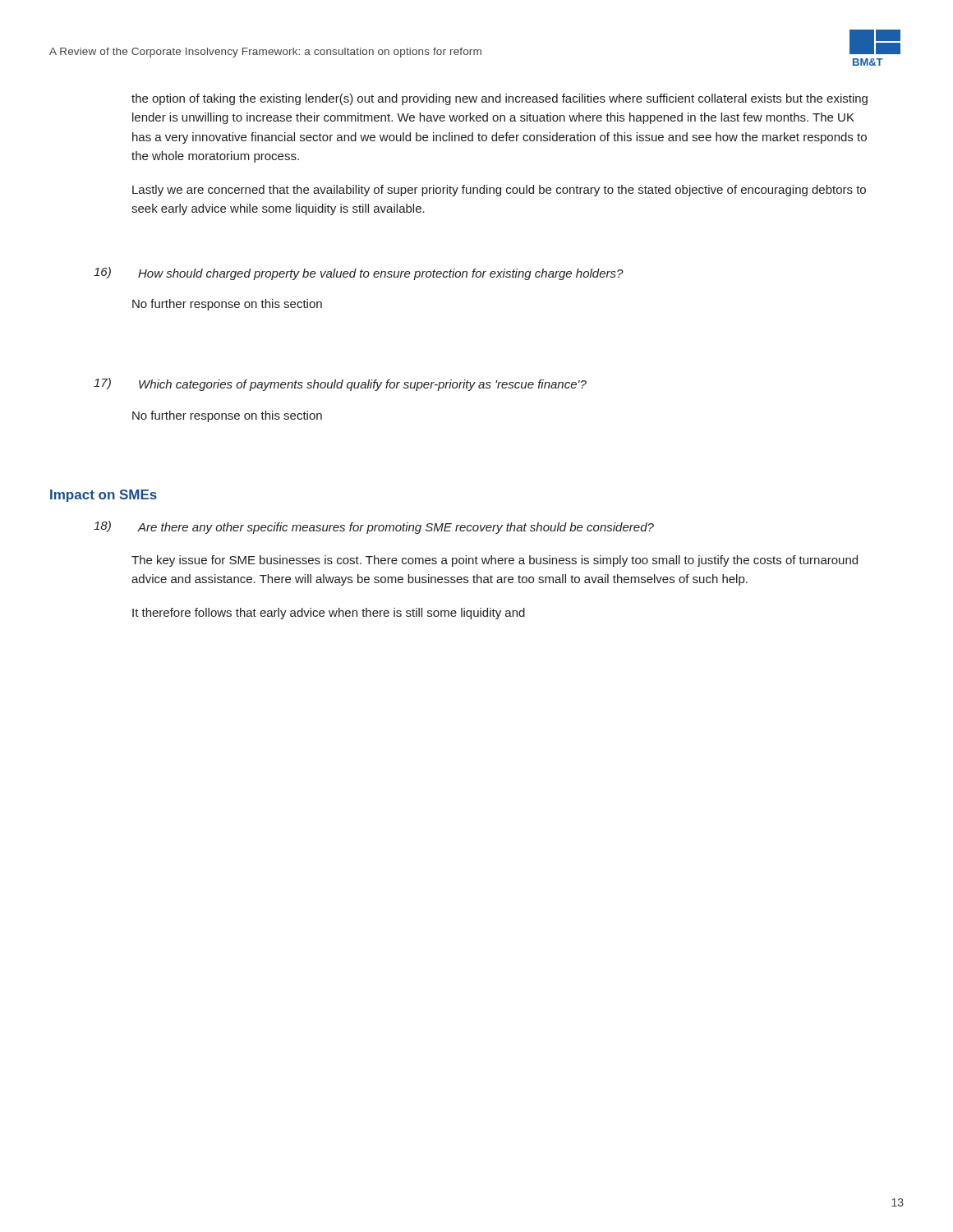Find the block on this page that starts "The key issue for SME businesses is cost."
953x1232 pixels.
tap(501, 569)
